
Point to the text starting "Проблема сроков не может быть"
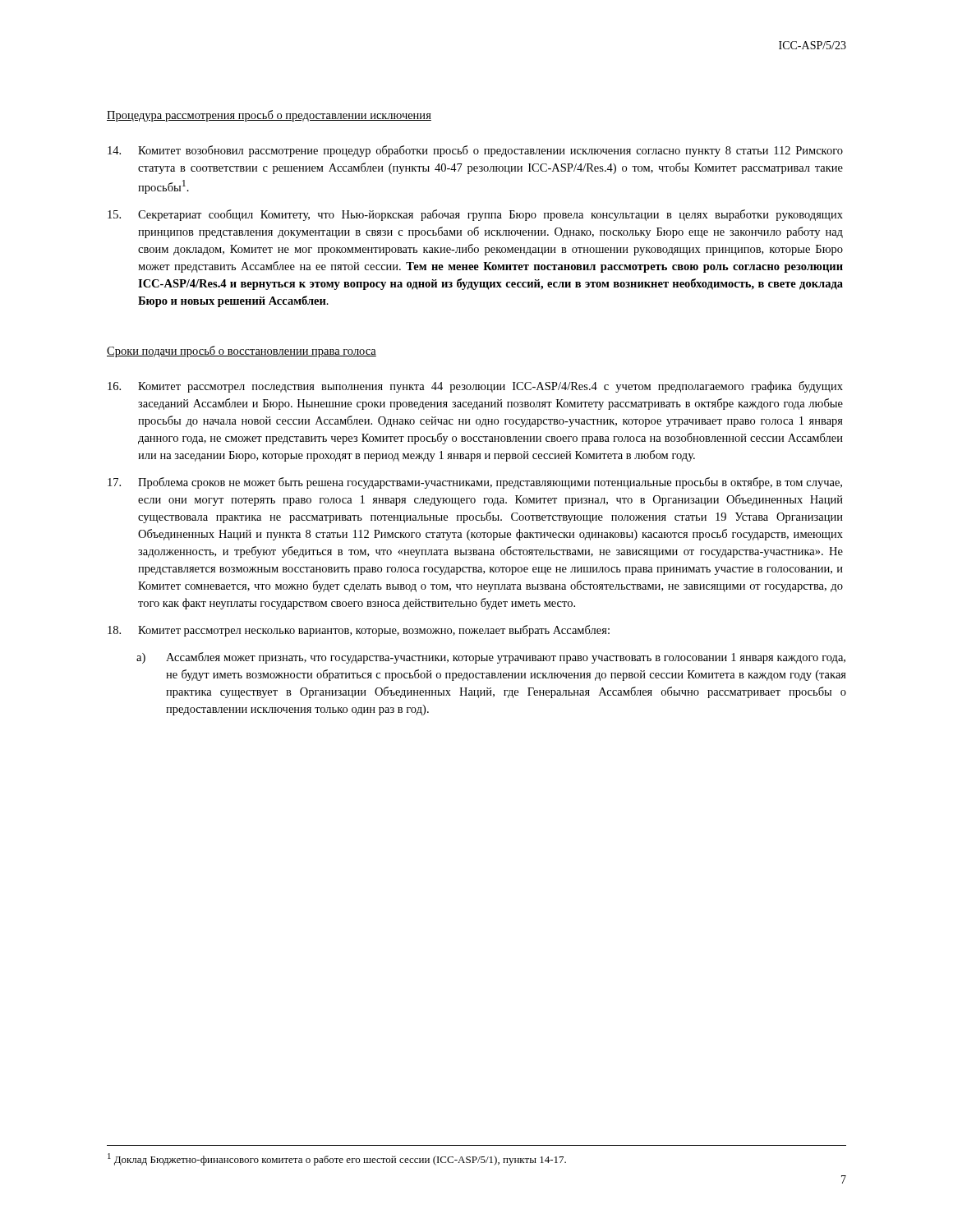(x=475, y=543)
